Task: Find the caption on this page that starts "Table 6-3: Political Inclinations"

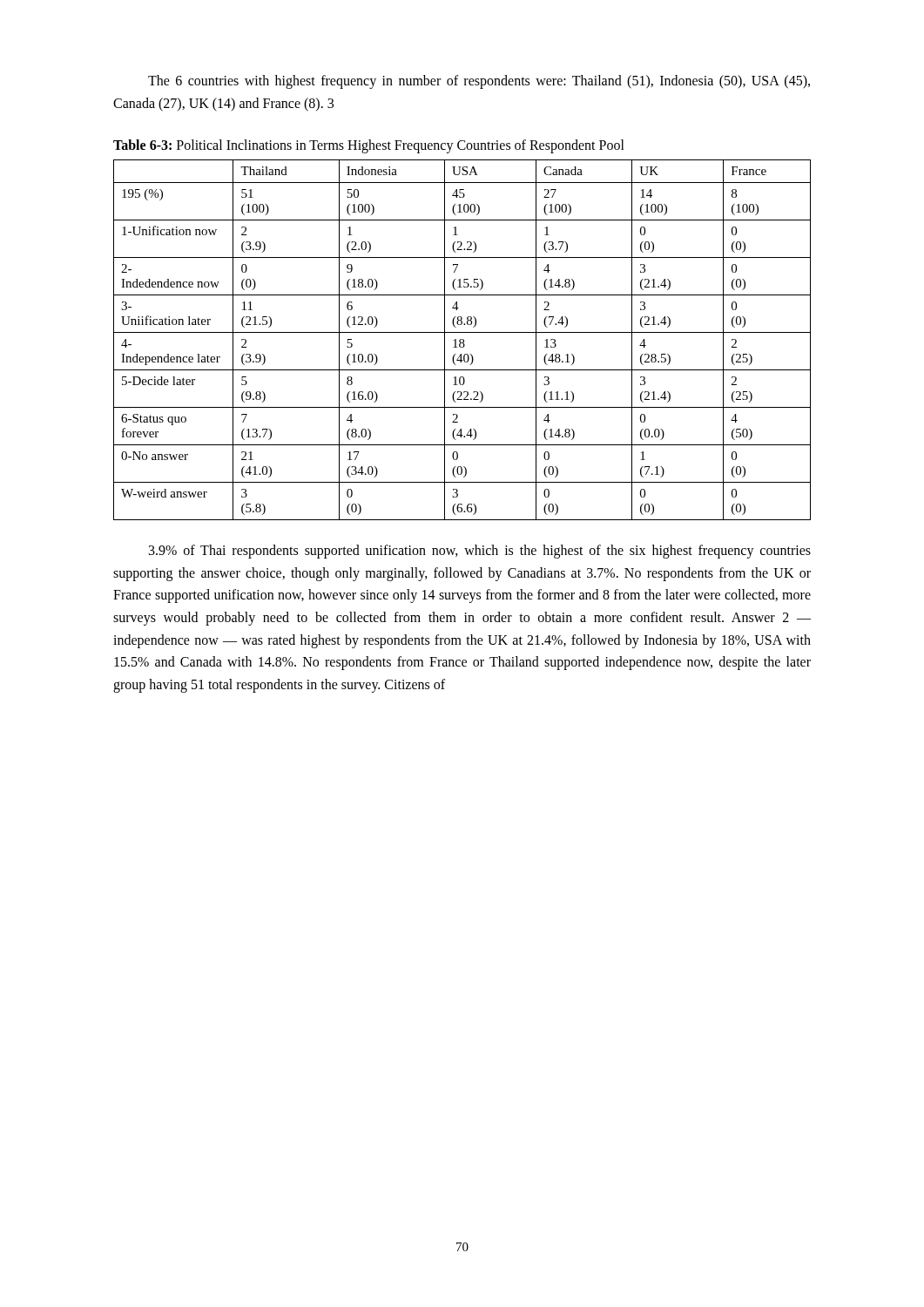Action: (369, 145)
